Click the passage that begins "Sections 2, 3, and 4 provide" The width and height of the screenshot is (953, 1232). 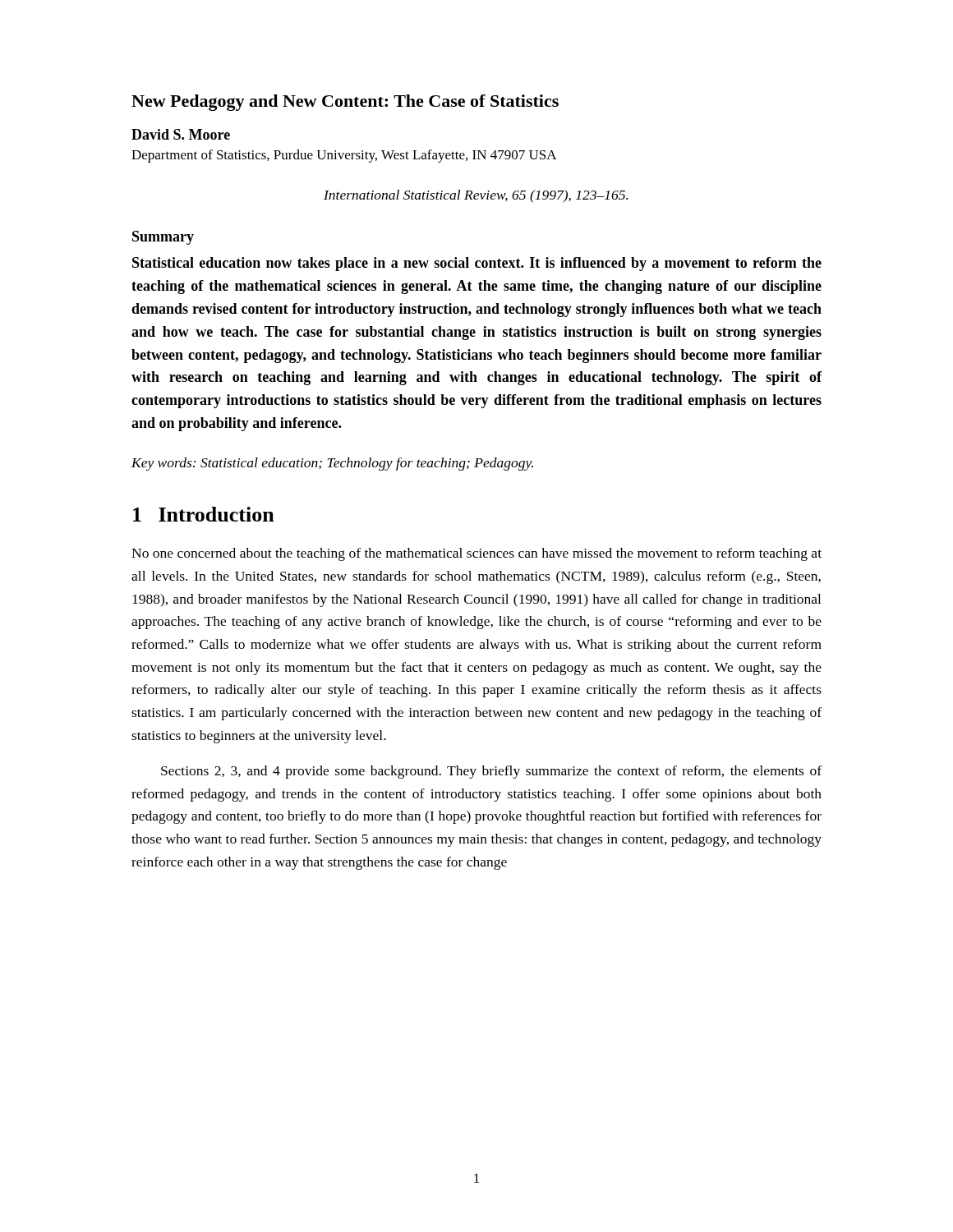476,816
